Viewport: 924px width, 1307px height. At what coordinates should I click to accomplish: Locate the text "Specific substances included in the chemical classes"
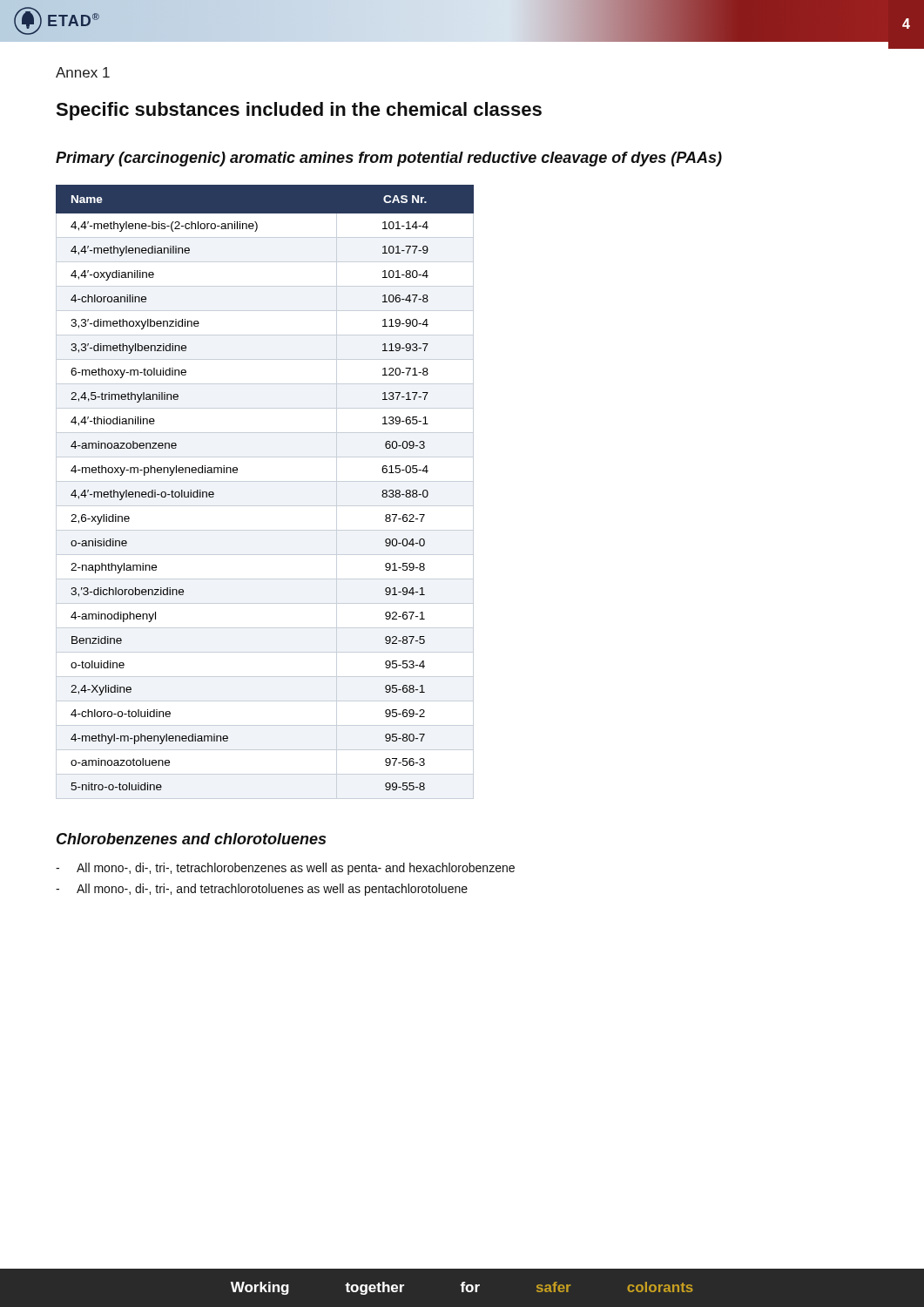point(299,109)
